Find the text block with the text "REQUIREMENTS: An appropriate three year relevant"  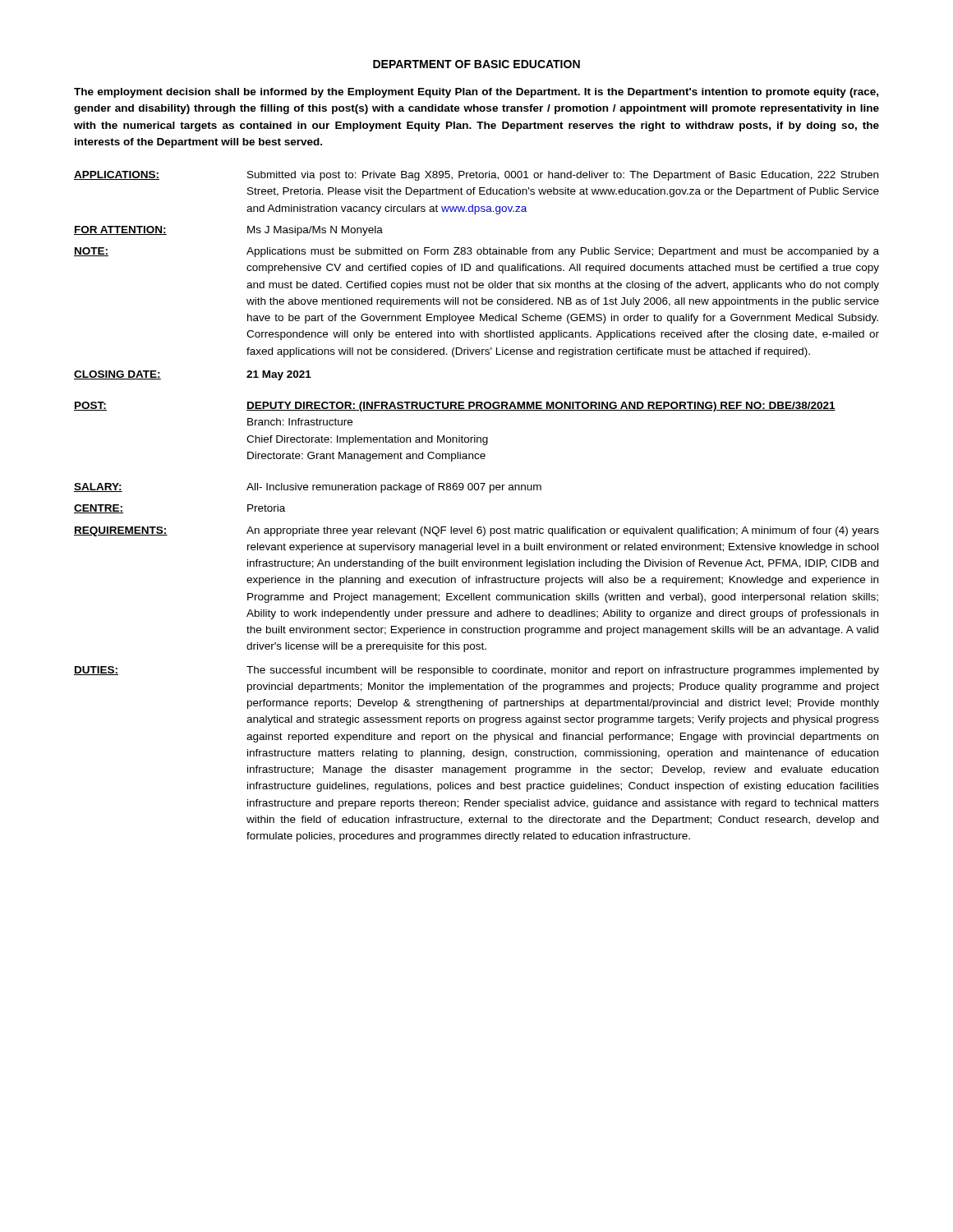476,589
